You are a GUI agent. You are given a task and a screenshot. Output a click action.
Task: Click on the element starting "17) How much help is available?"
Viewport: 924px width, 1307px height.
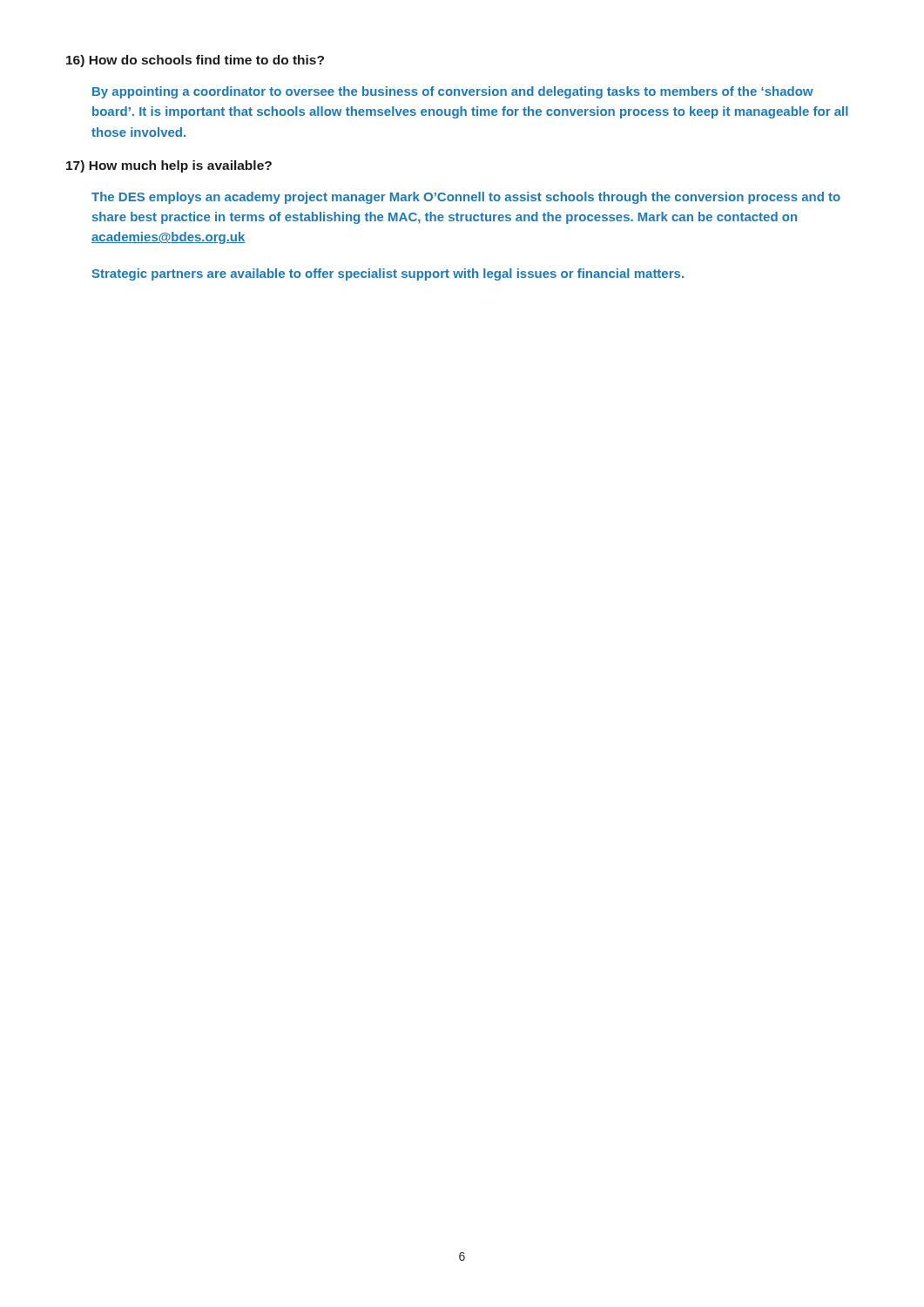169,166
